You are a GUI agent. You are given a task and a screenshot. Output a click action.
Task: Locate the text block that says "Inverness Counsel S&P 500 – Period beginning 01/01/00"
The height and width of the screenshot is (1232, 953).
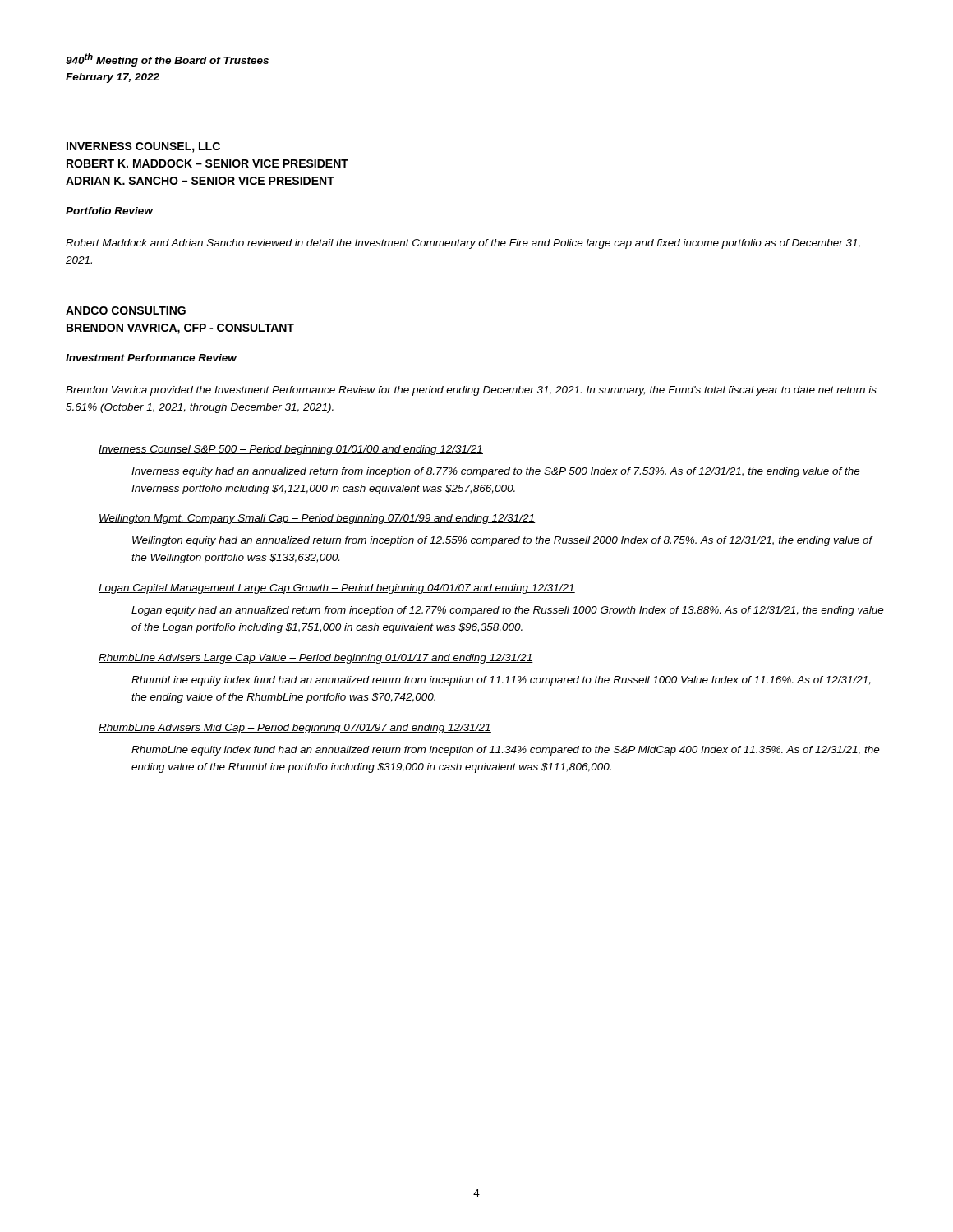coord(291,449)
